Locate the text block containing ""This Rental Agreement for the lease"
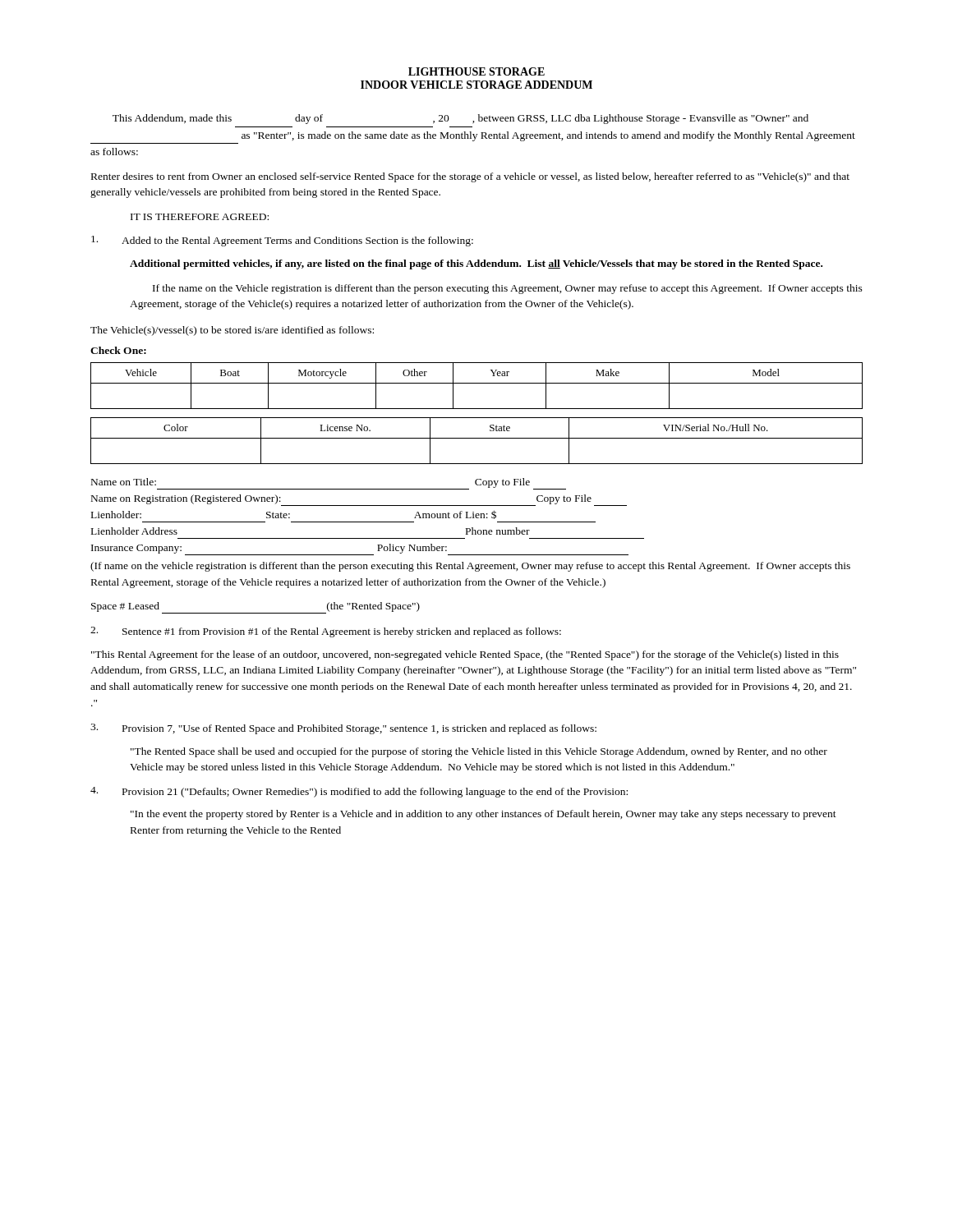This screenshot has width=953, height=1232. 474,678
